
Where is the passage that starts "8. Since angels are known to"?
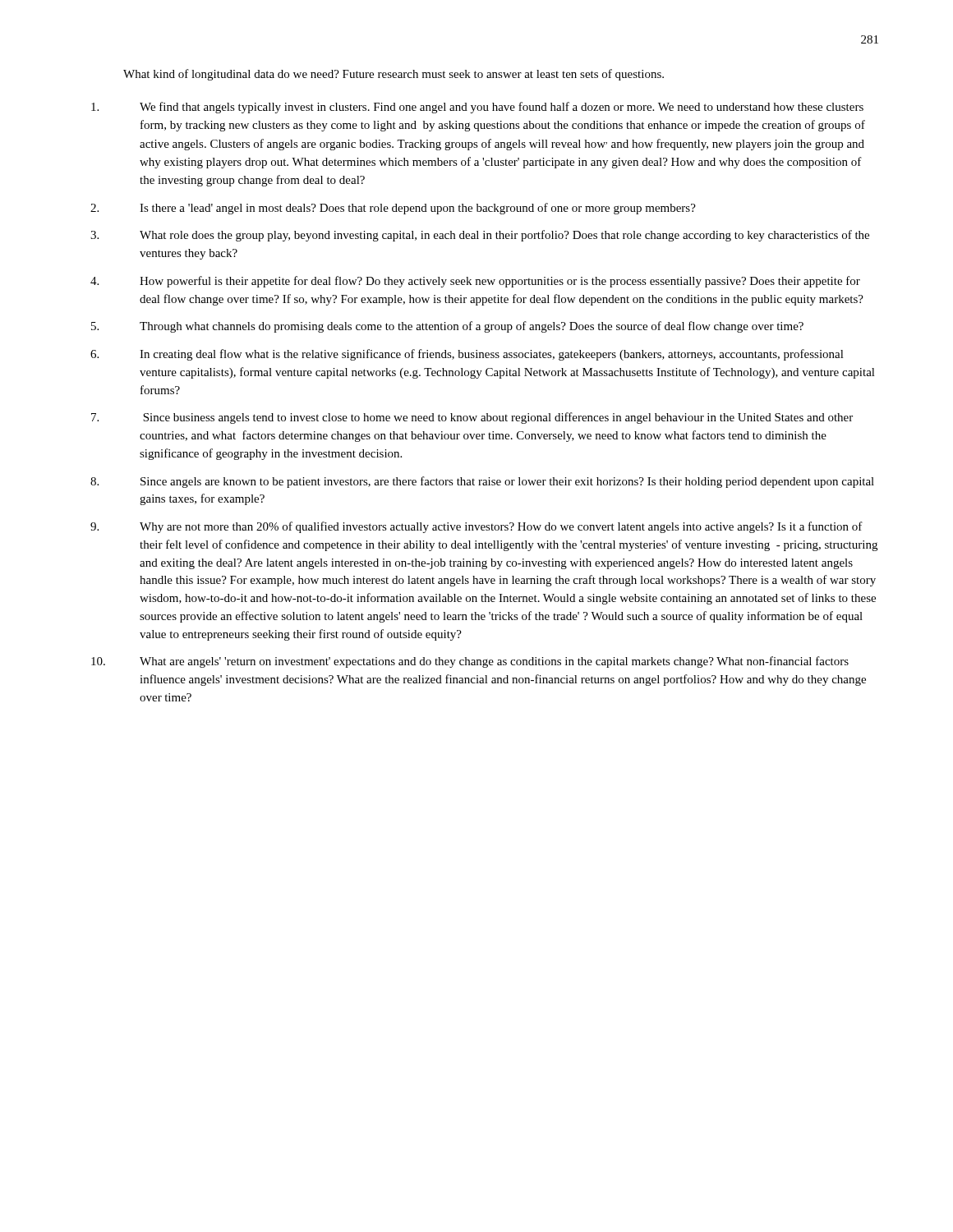[x=485, y=491]
